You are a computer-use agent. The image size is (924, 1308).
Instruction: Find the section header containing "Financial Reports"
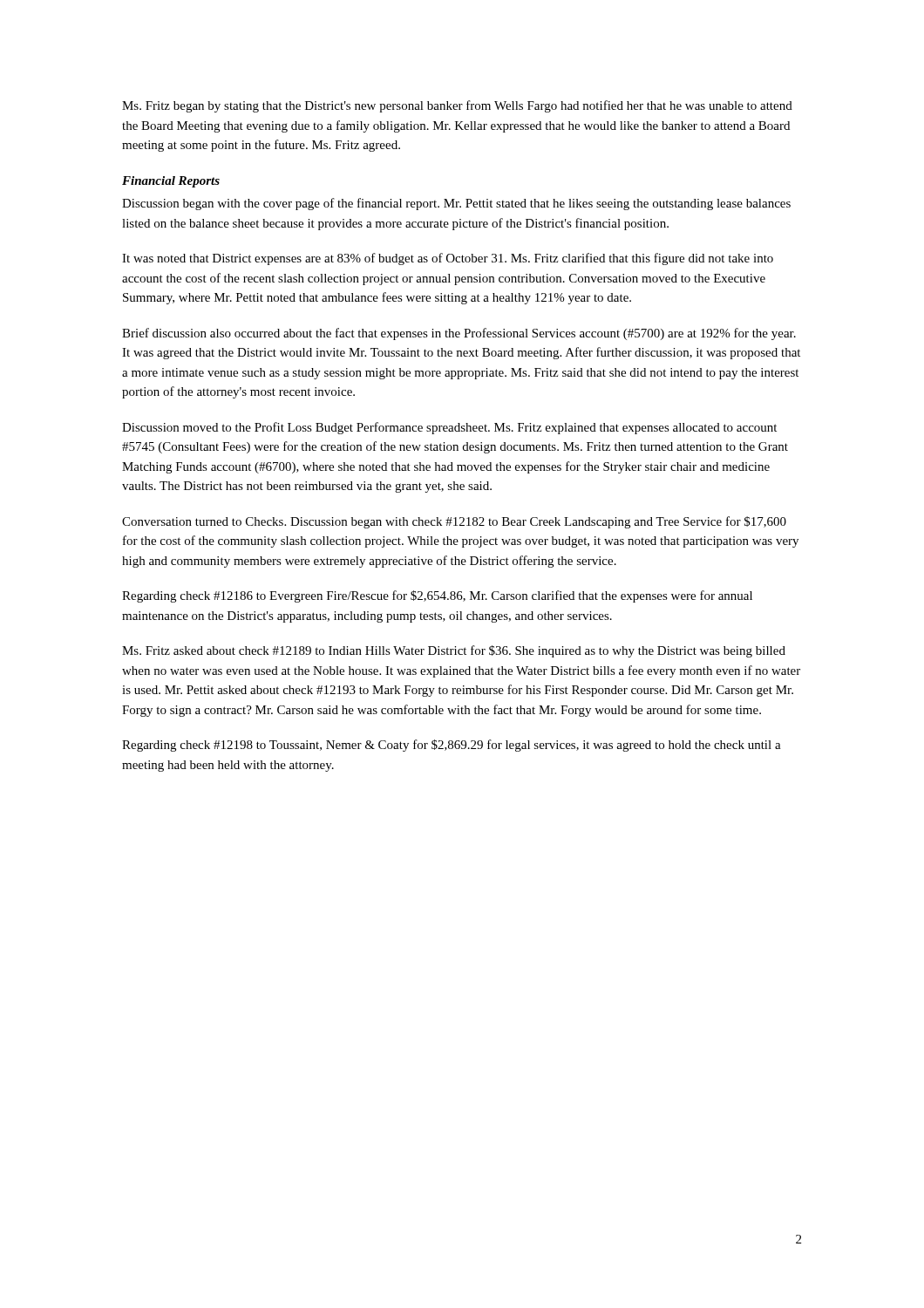coord(171,180)
